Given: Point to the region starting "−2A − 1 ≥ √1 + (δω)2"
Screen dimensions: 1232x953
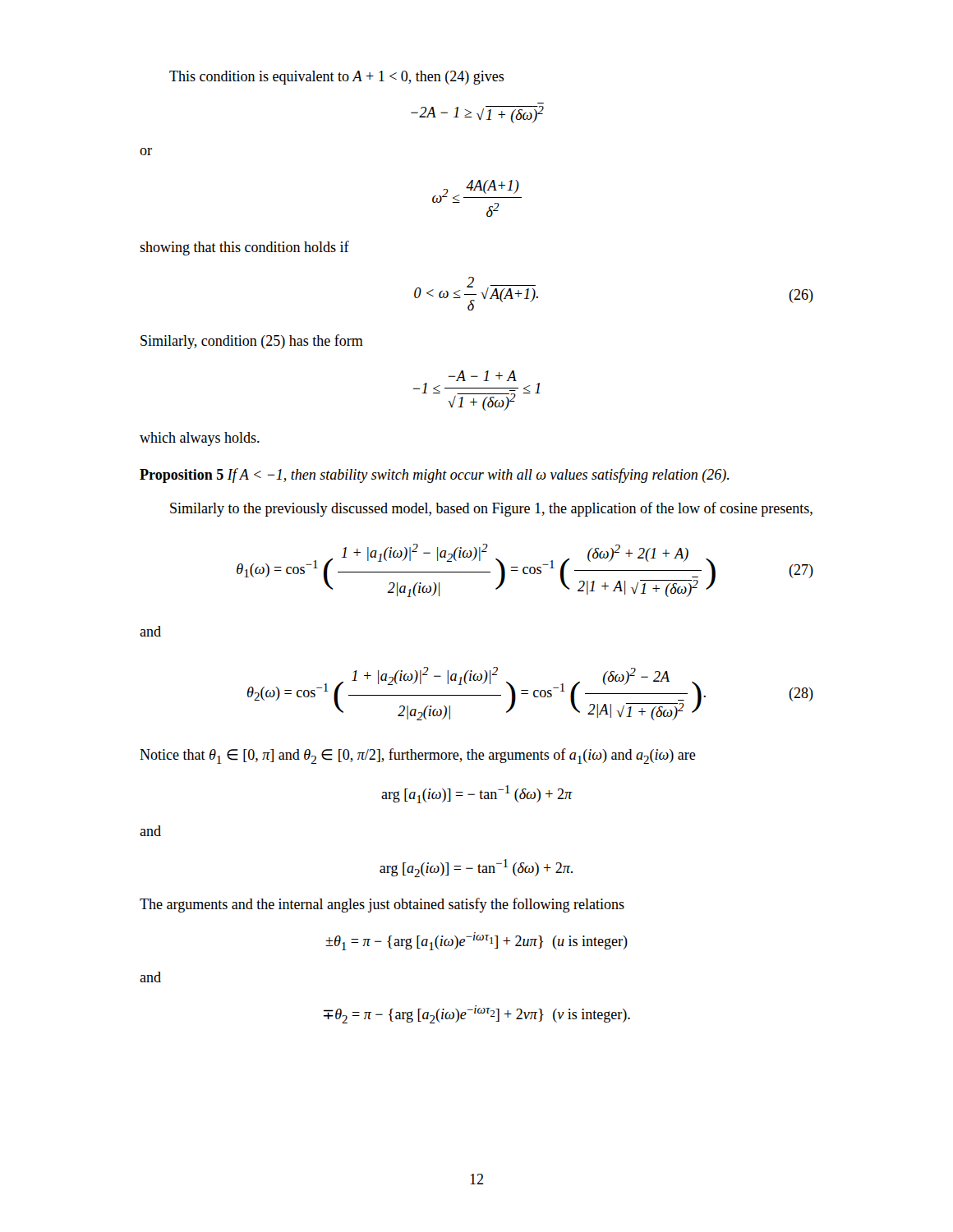Looking at the screenshot, I should [x=476, y=113].
